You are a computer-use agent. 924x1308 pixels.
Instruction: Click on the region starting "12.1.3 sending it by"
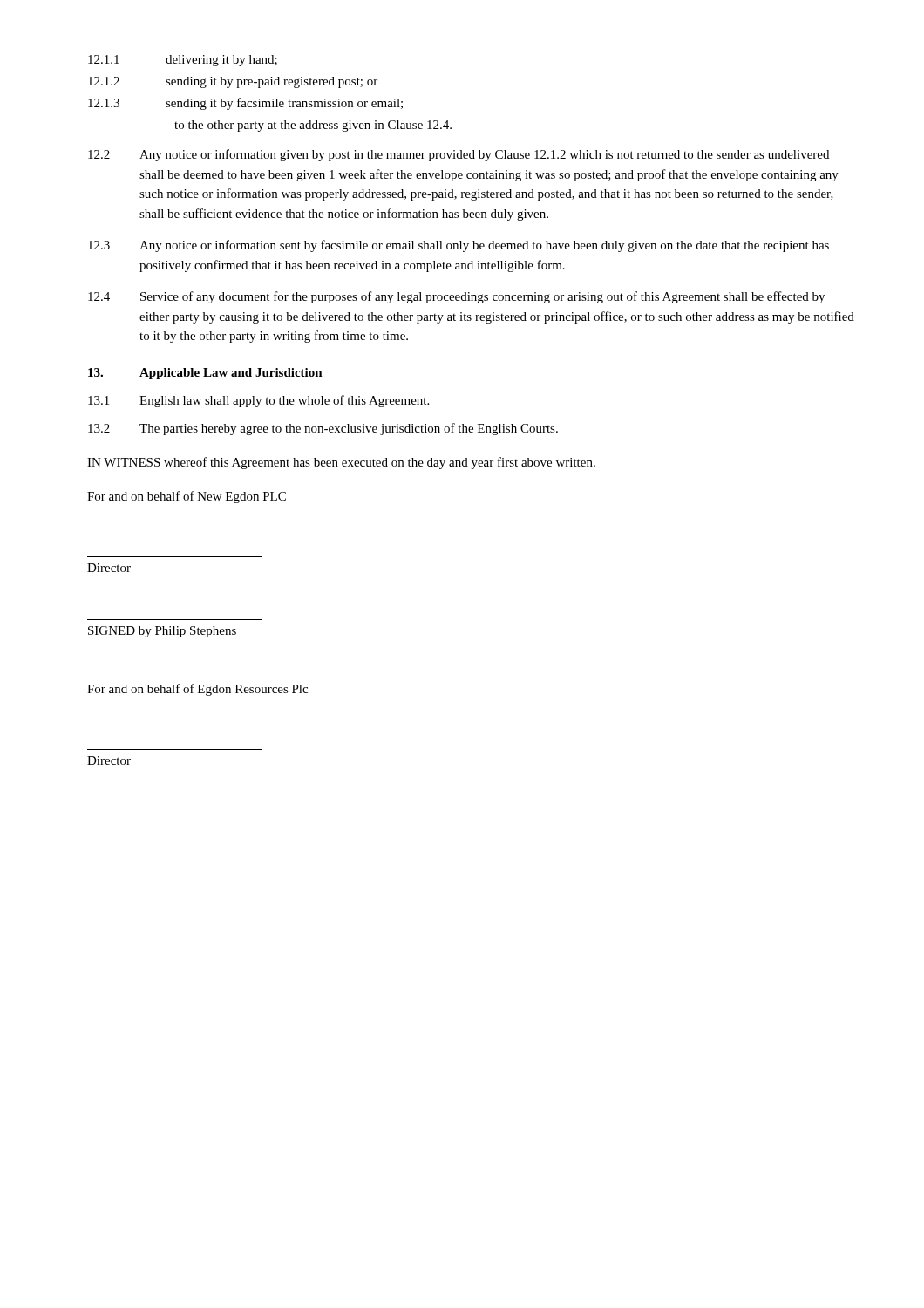(x=245, y=104)
